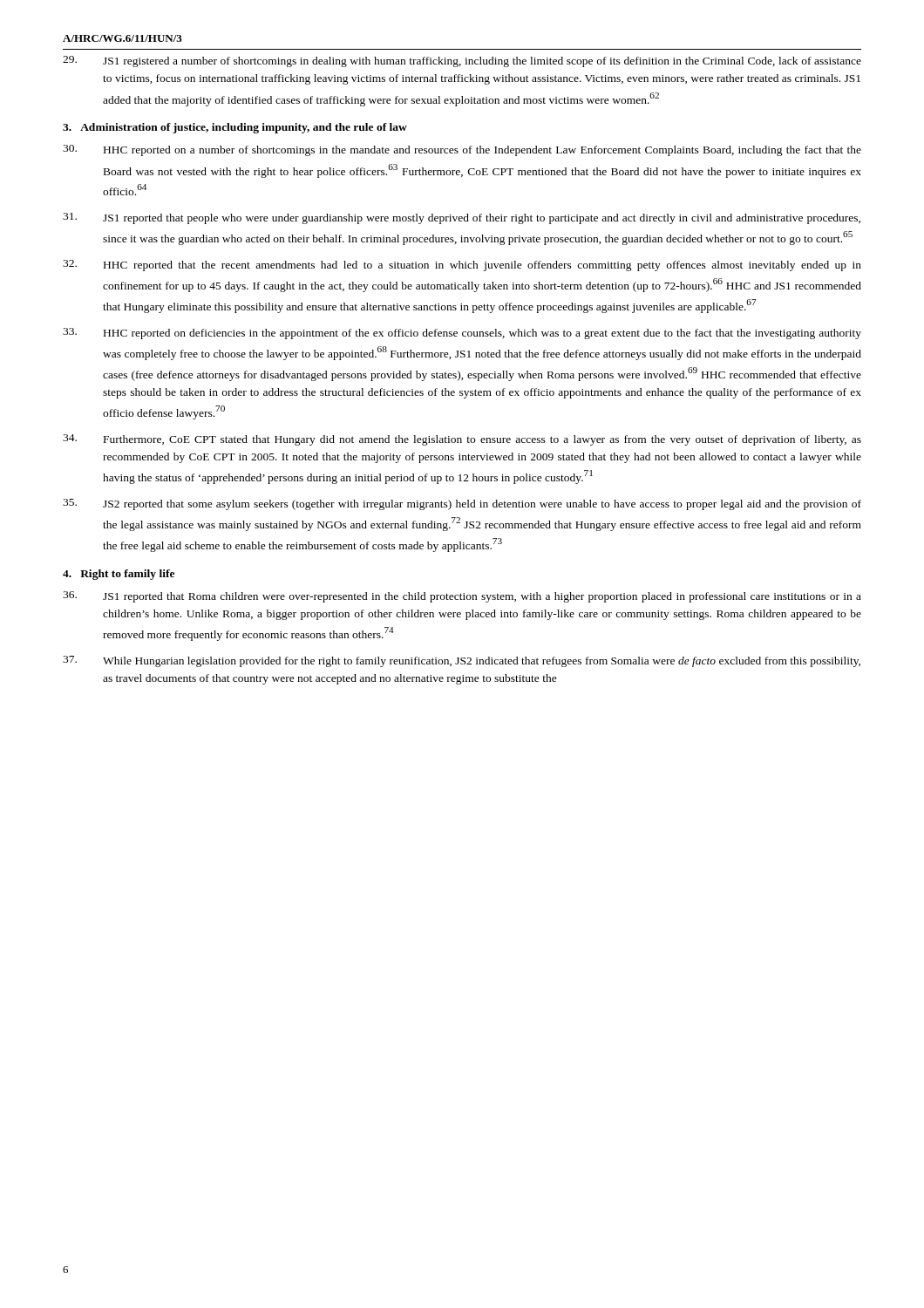The height and width of the screenshot is (1308, 924).
Task: Find the section header containing "3. Administration of justice, including impunity, and the"
Action: point(235,128)
